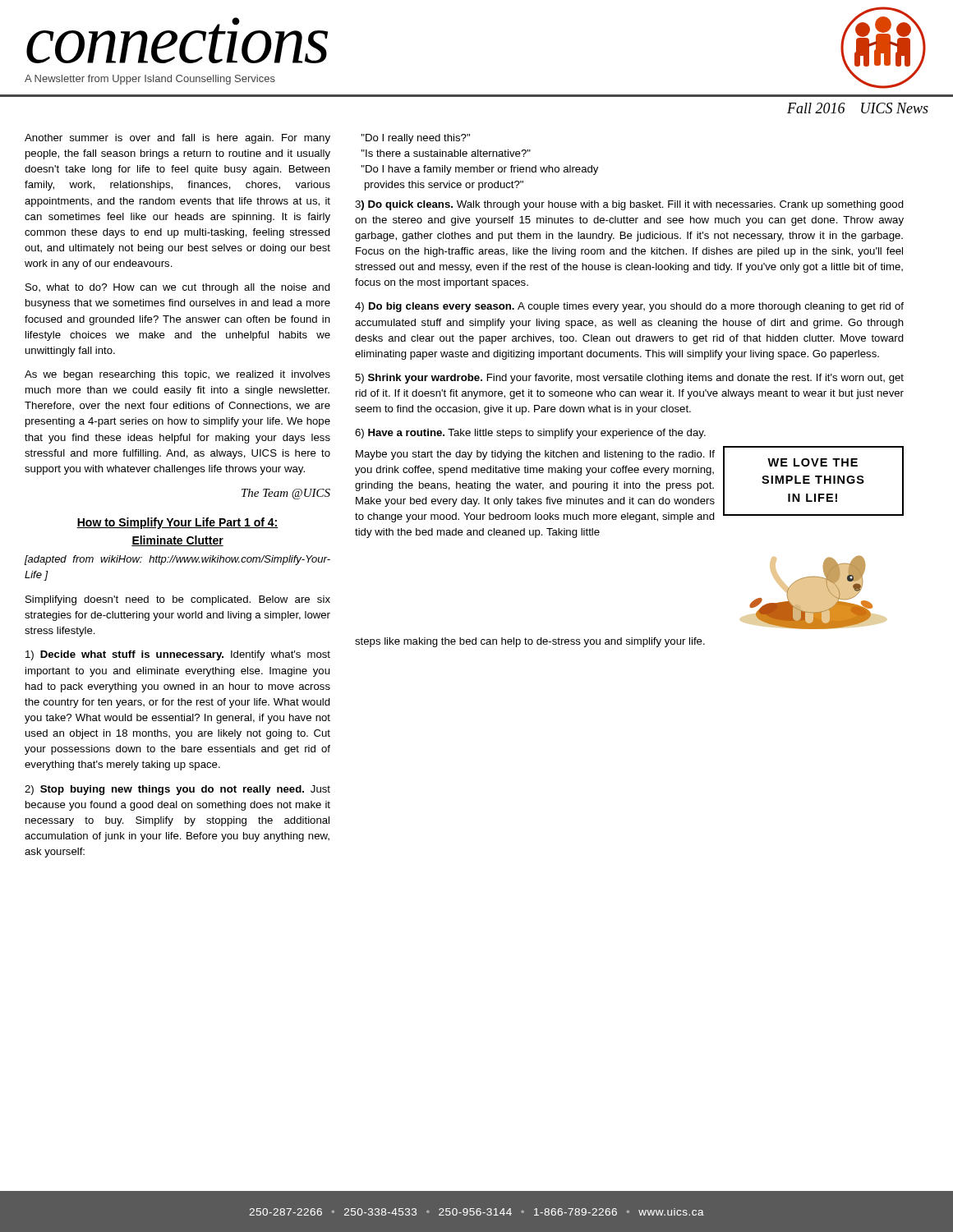Screen dimensions: 1232x953
Task: Navigate to the text block starting "Another summer is over and fall"
Action: [177, 201]
